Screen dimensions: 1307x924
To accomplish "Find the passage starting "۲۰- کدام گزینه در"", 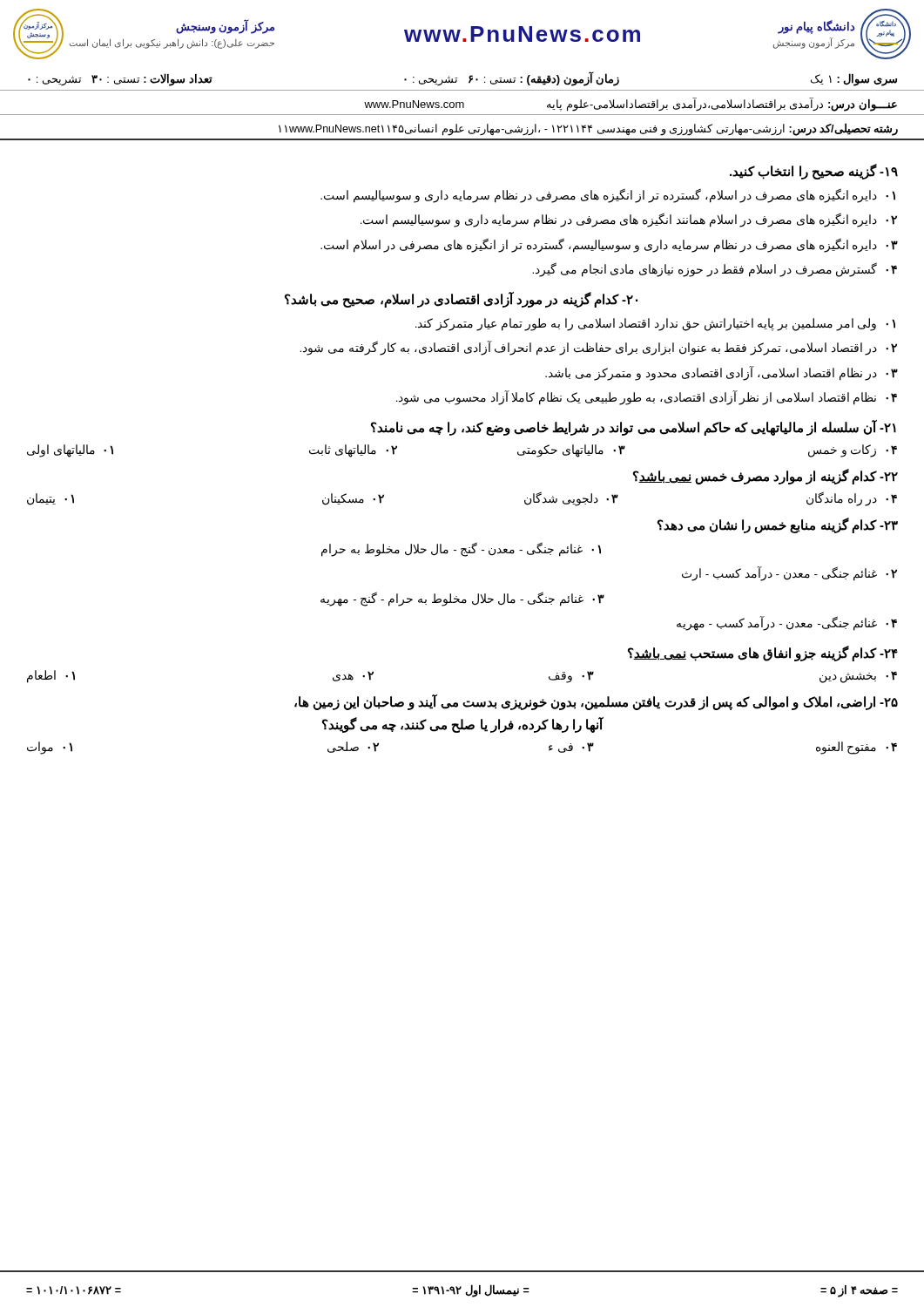I will point(462,299).
